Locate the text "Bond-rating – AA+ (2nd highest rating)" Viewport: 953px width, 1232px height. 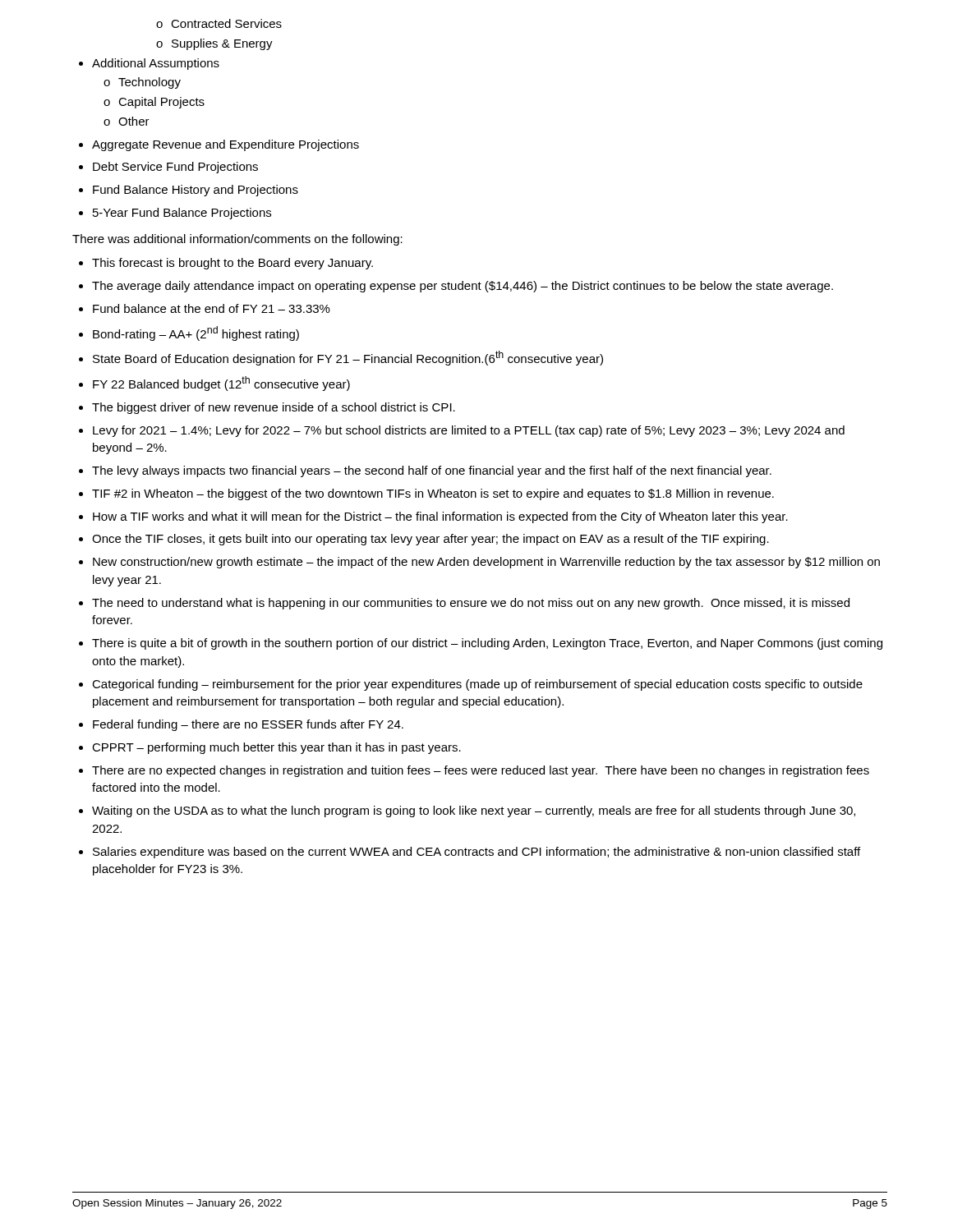(x=189, y=333)
